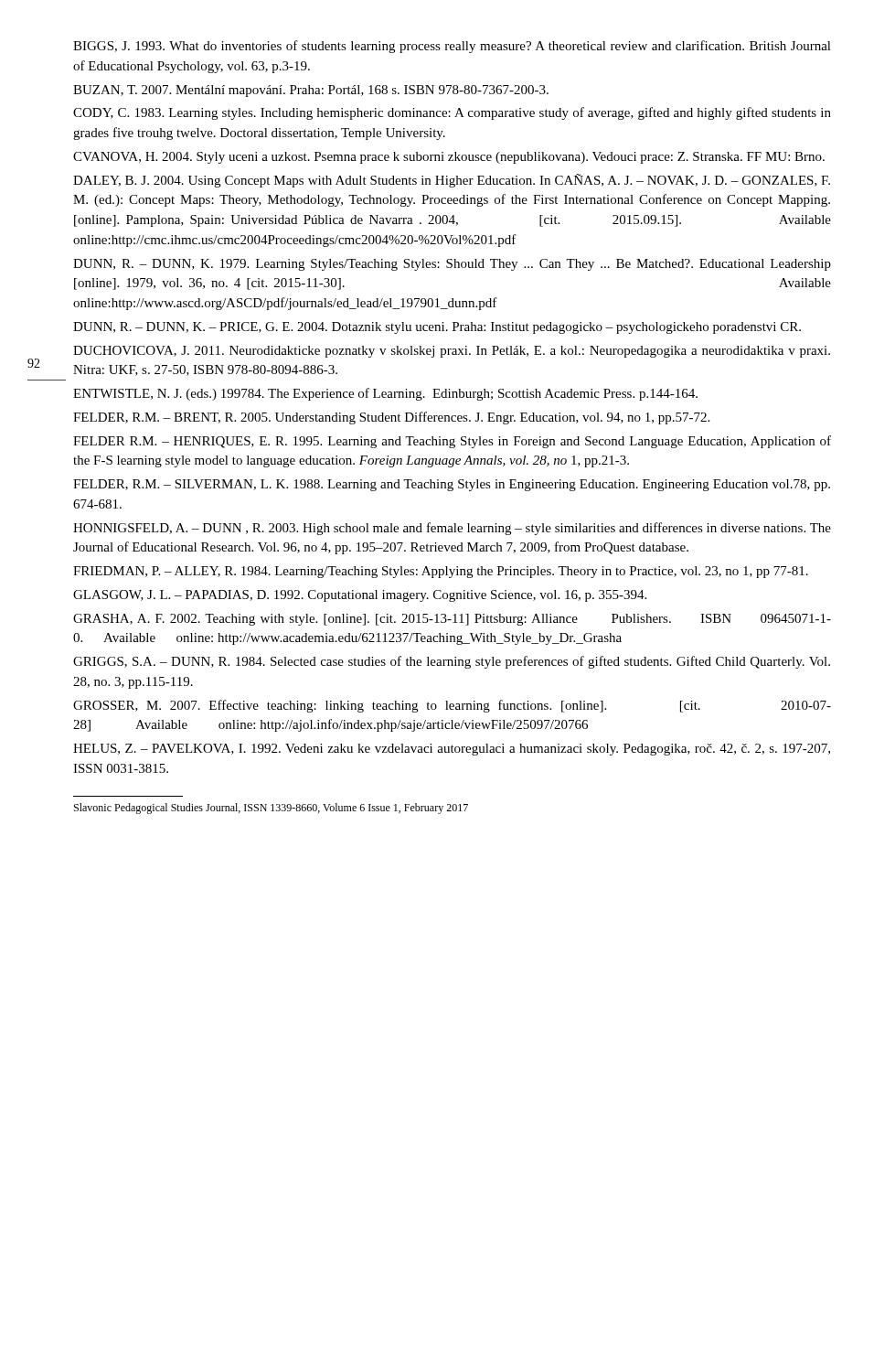Image resolution: width=895 pixels, height=1372 pixels.
Task: Navigate to the region starting "HONNIGSFELD, A. – DUNN ,"
Action: pyautogui.click(x=452, y=537)
